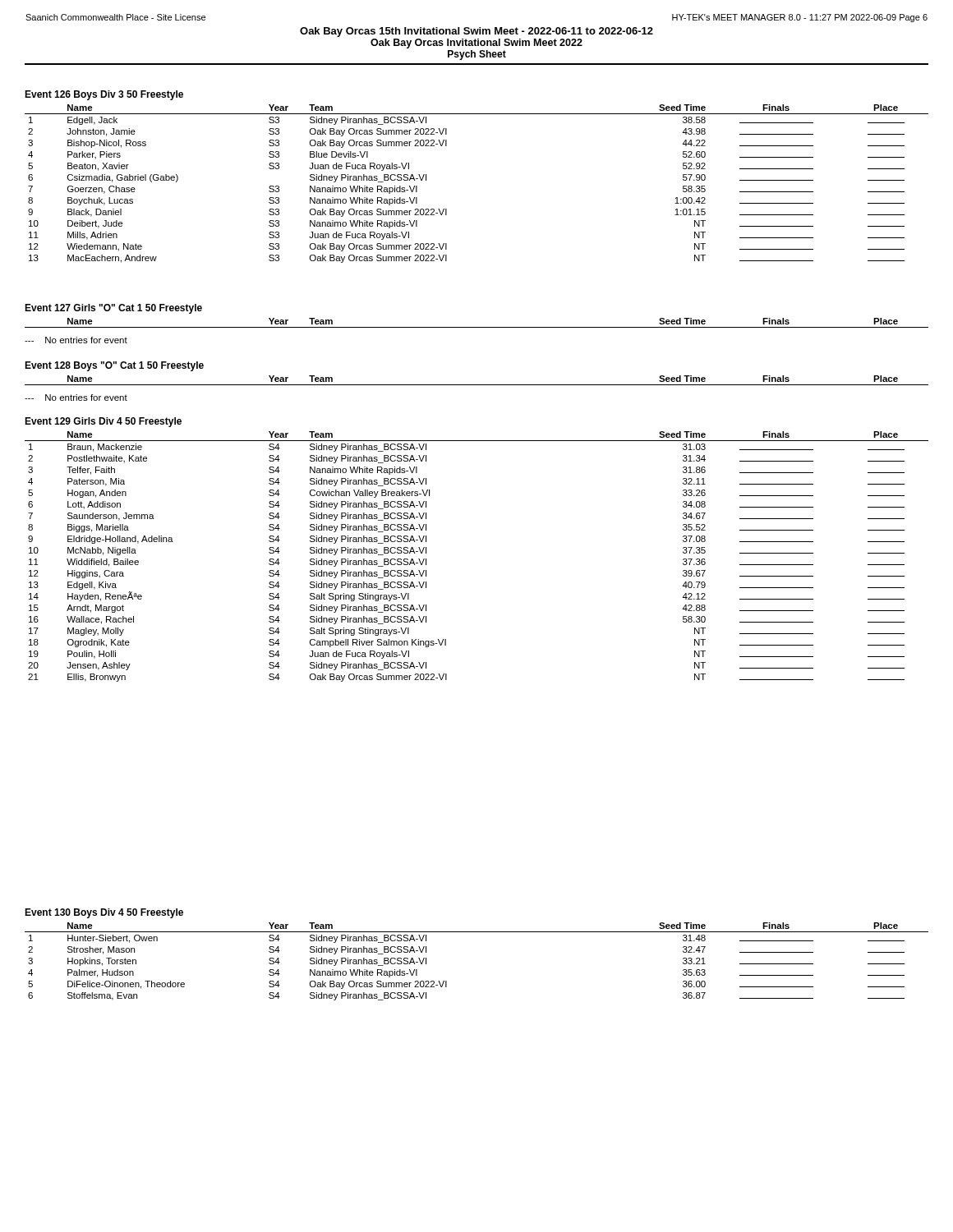
Task: Click on the table containing "Higgins, Cara"
Action: click(476, 556)
